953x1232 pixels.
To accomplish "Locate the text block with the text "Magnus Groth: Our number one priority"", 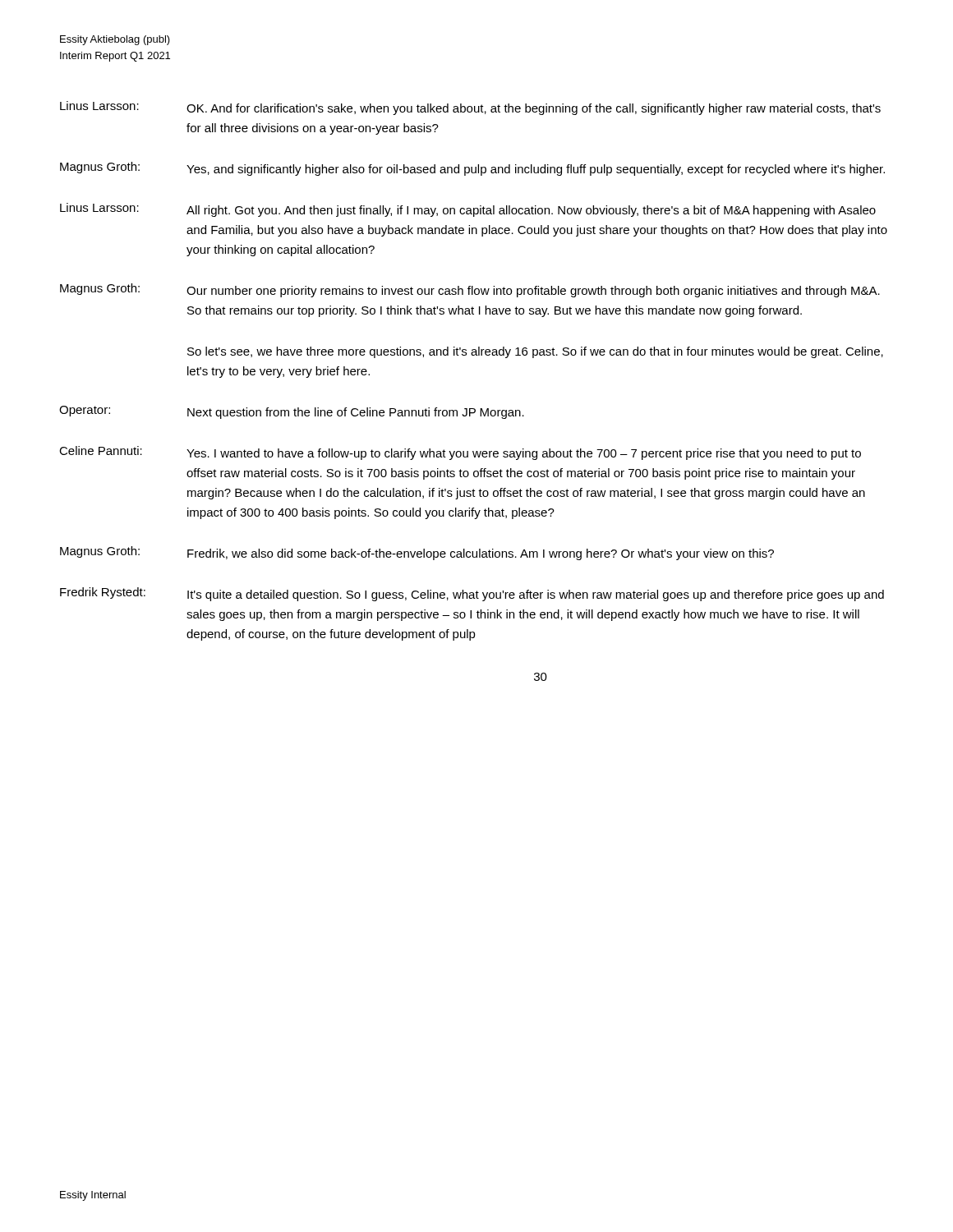I will (x=476, y=301).
